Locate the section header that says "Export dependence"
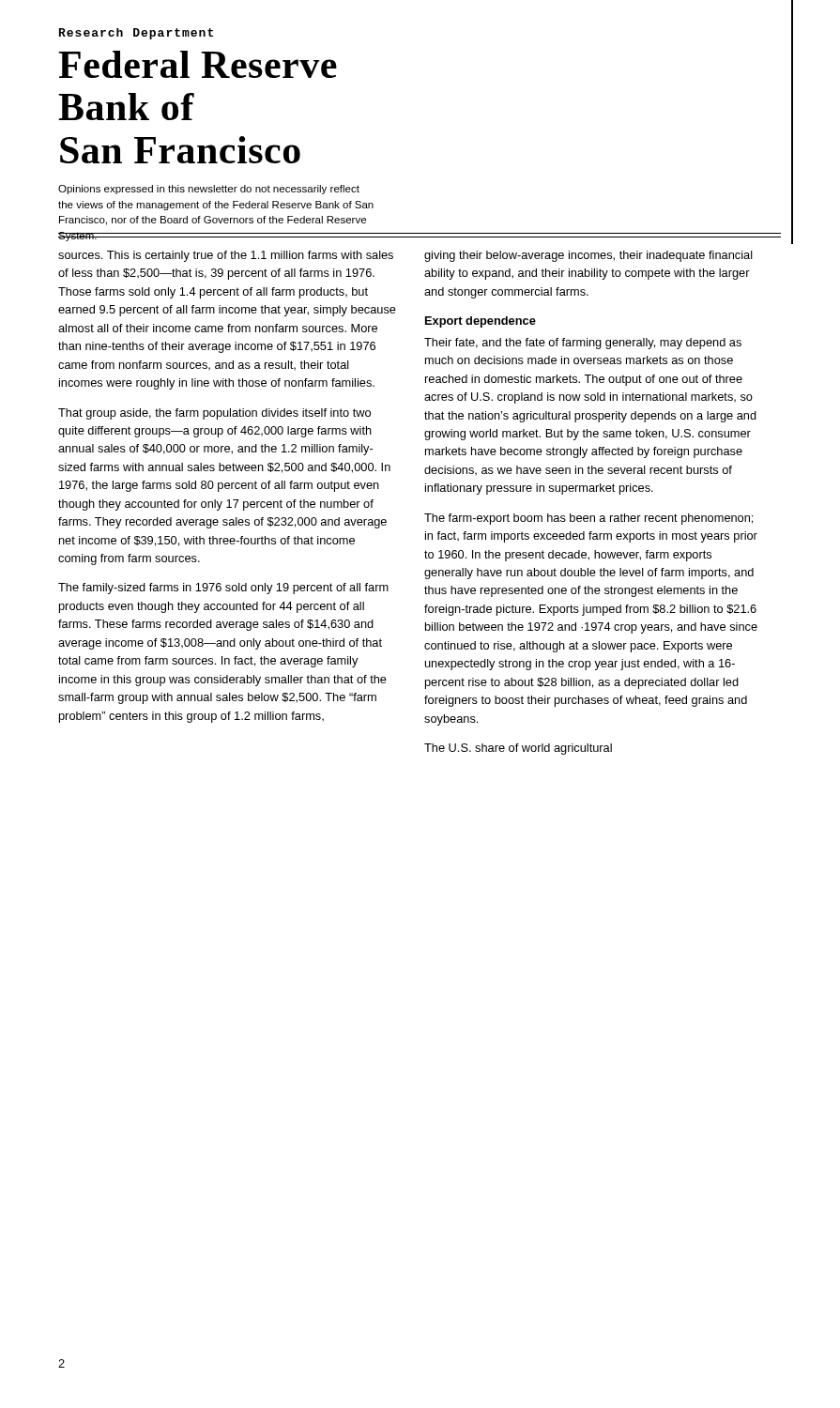Image resolution: width=840 pixels, height=1408 pixels. 480,321
